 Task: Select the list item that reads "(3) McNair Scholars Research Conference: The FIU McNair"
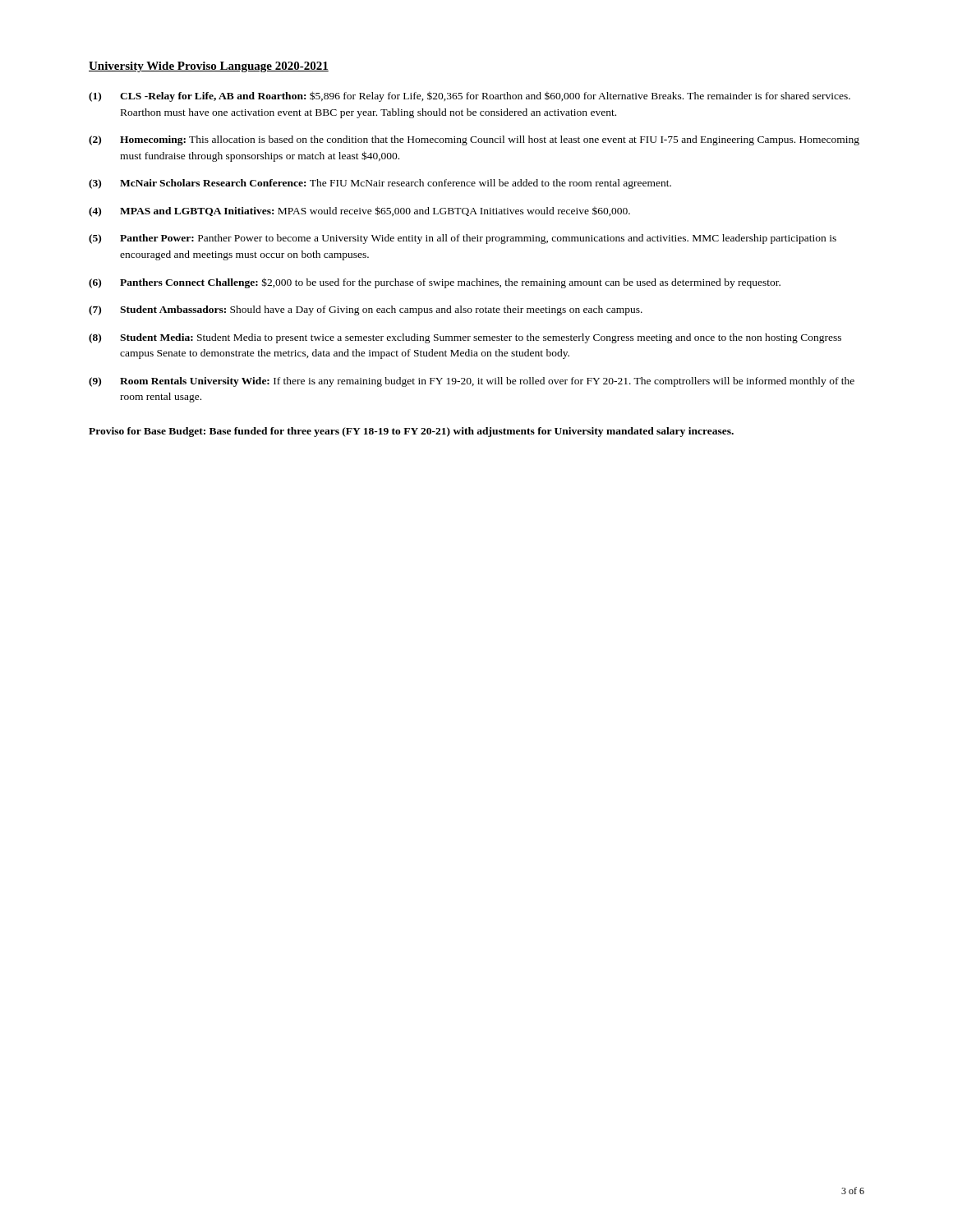tap(476, 183)
